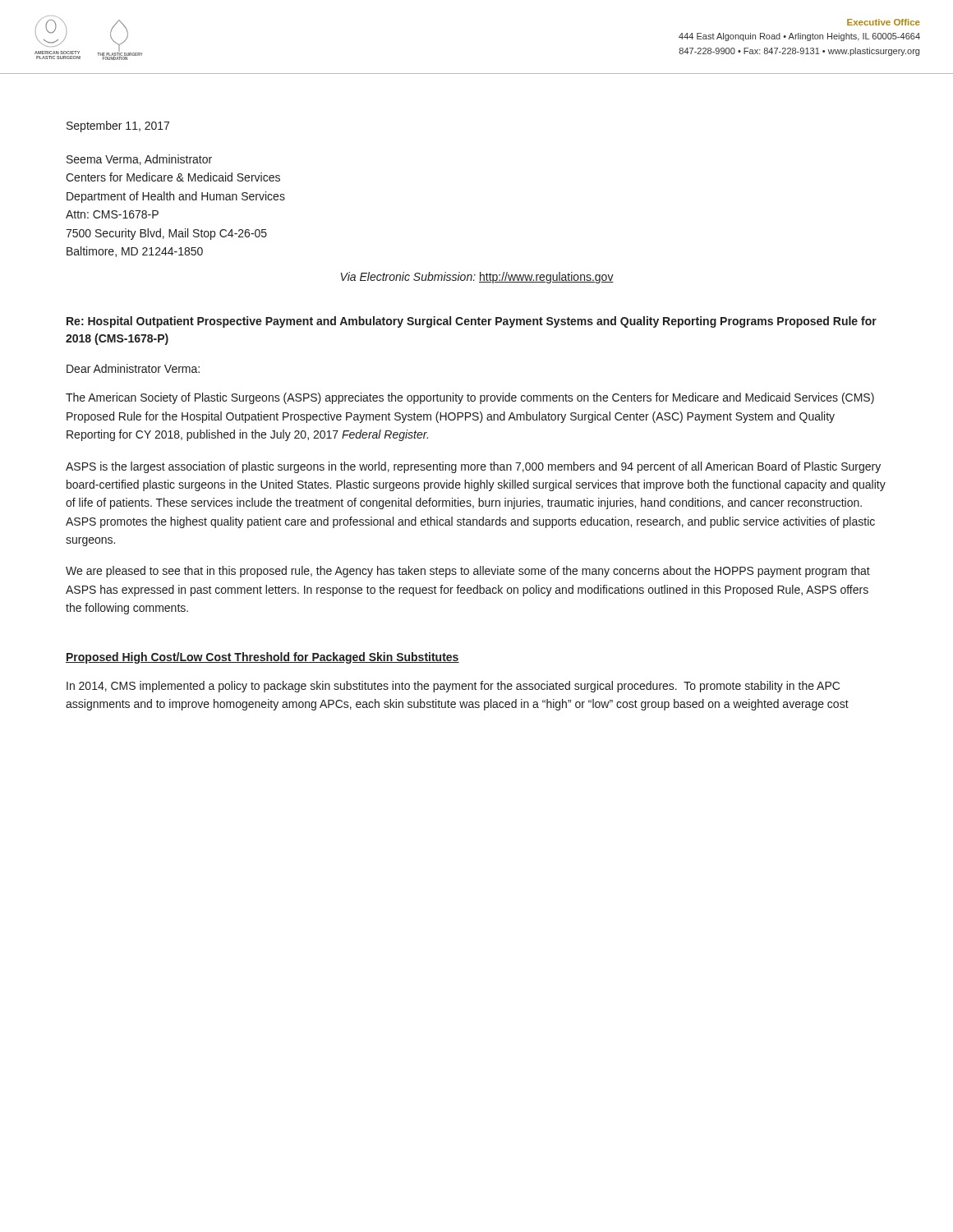This screenshot has height=1232, width=953.
Task: Locate the block of text that opens with "The American Society of Plastic Surgeons (ASPS)"
Action: point(470,416)
